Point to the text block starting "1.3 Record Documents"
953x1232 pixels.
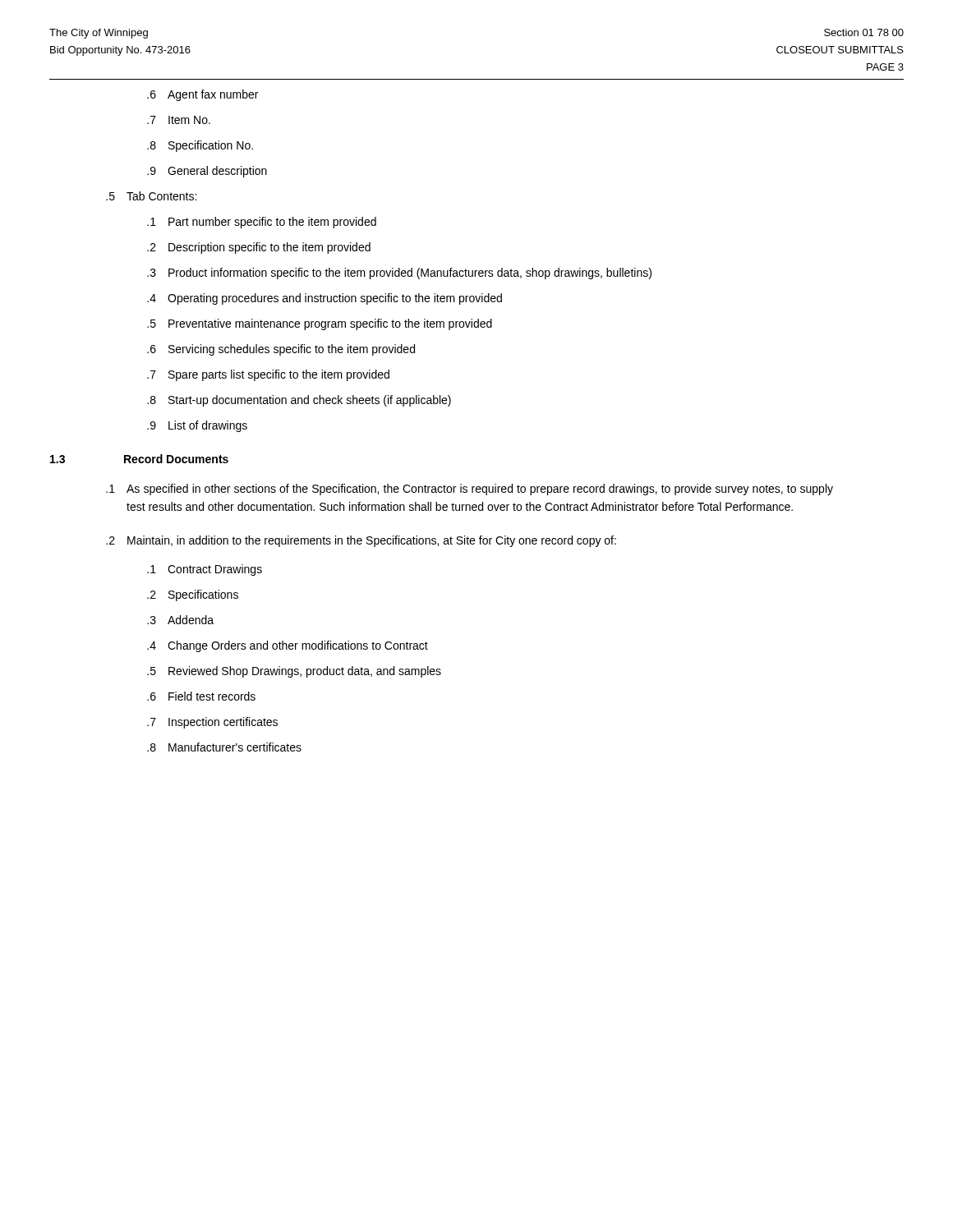tap(139, 460)
